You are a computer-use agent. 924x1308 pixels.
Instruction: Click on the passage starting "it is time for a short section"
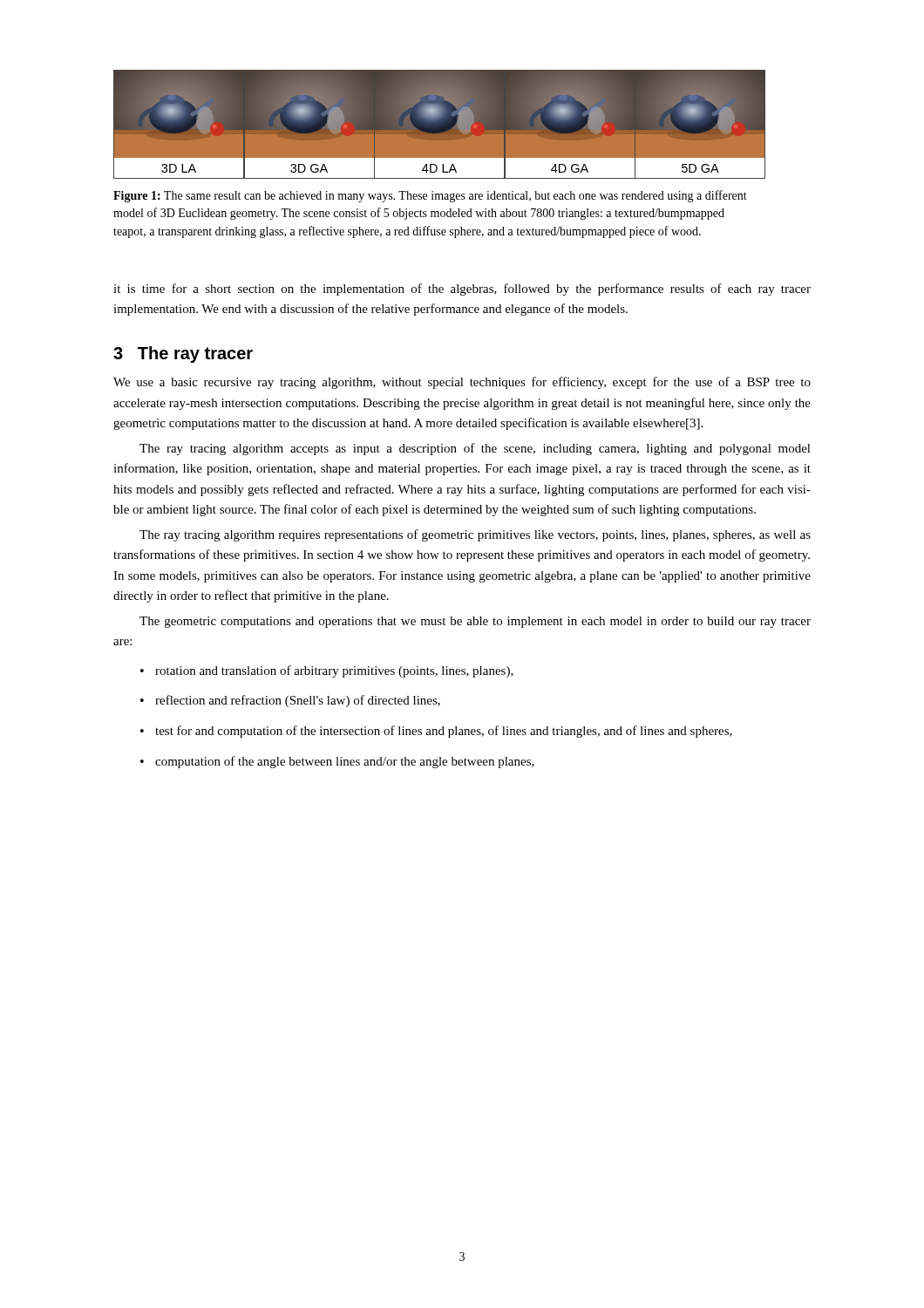(x=462, y=299)
